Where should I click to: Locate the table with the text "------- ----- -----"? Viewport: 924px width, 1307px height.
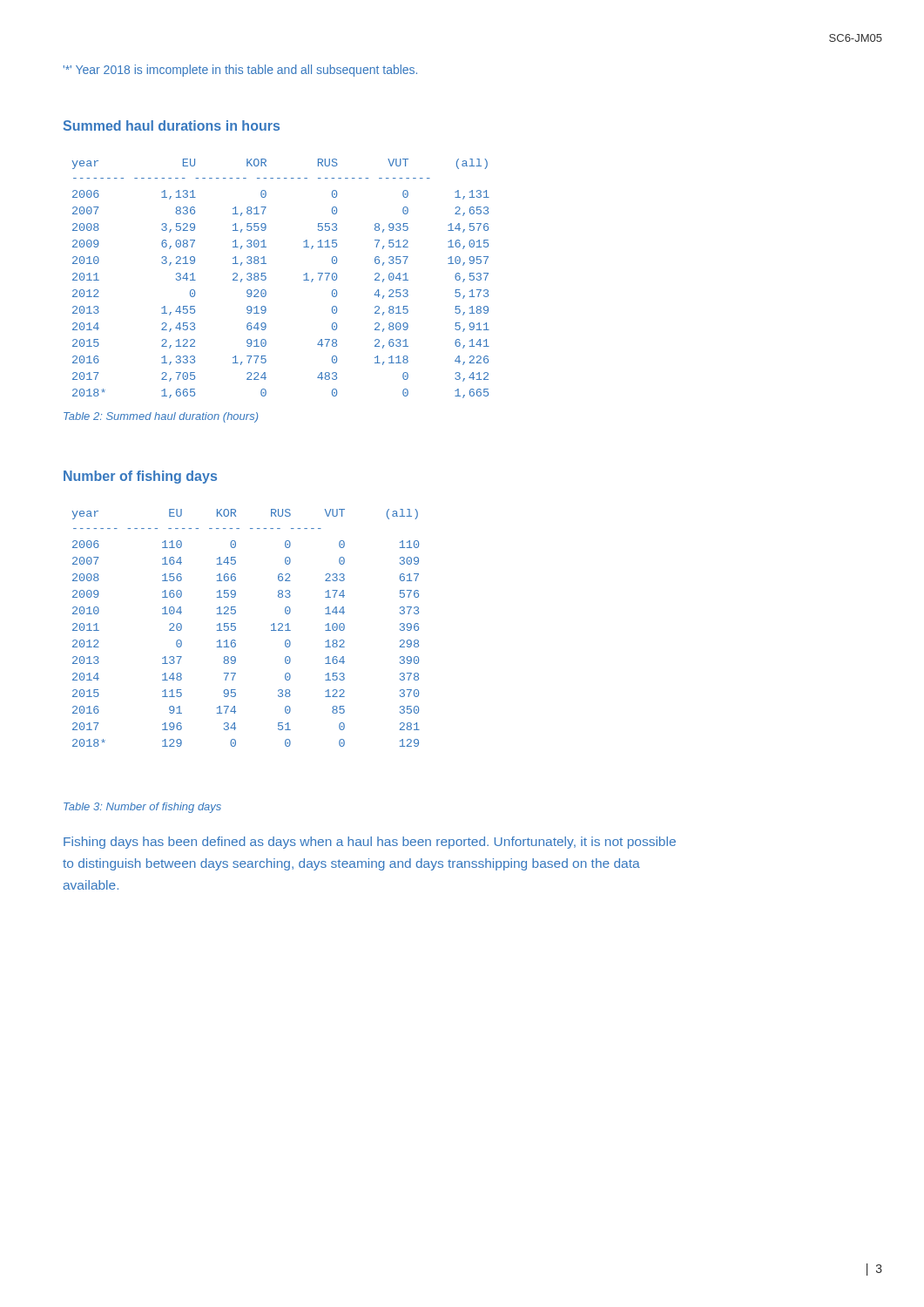tap(246, 629)
